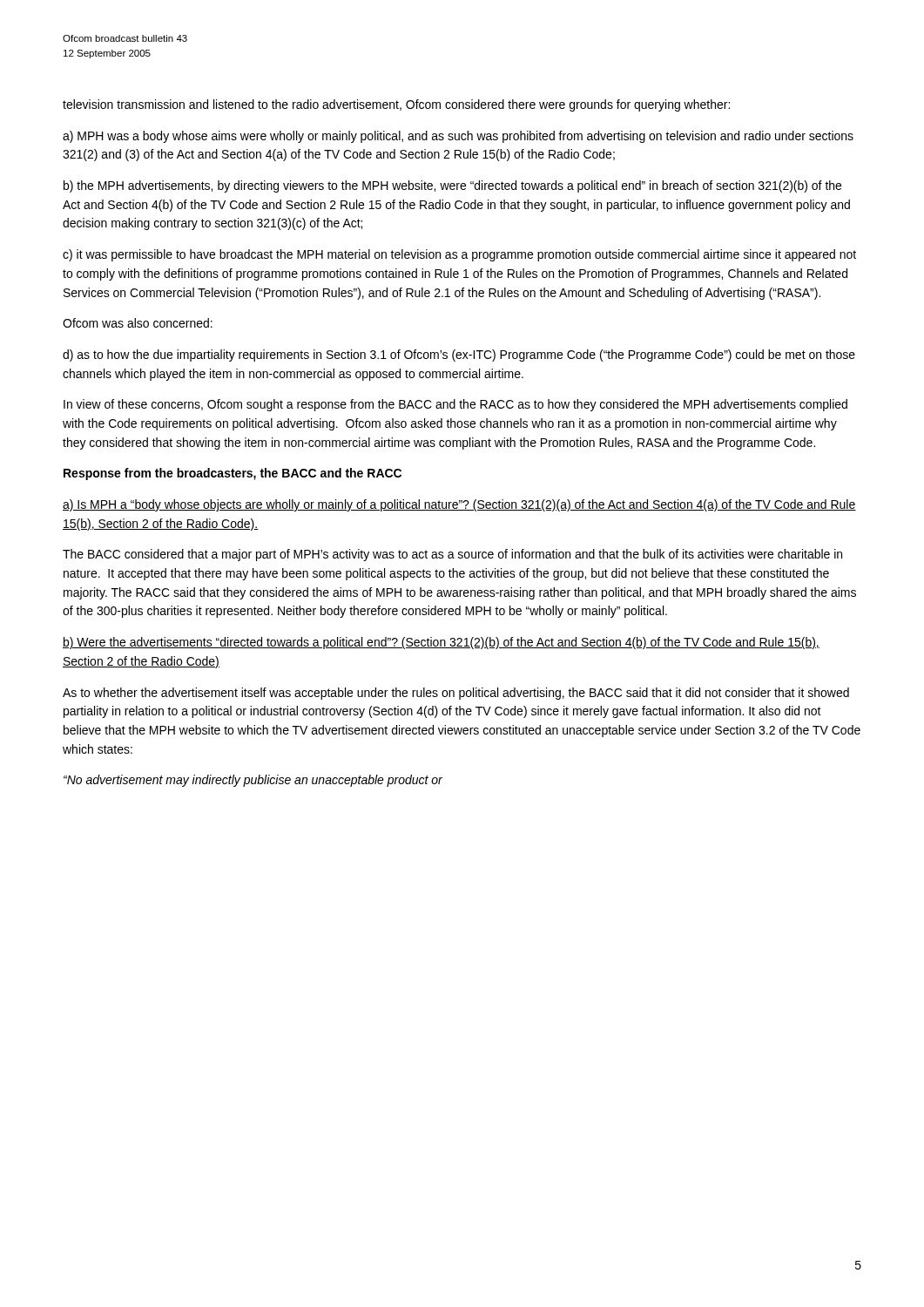This screenshot has height=1307, width=924.
Task: Locate the region starting "b) the MPH advertisements,"
Action: pyautogui.click(x=462, y=205)
